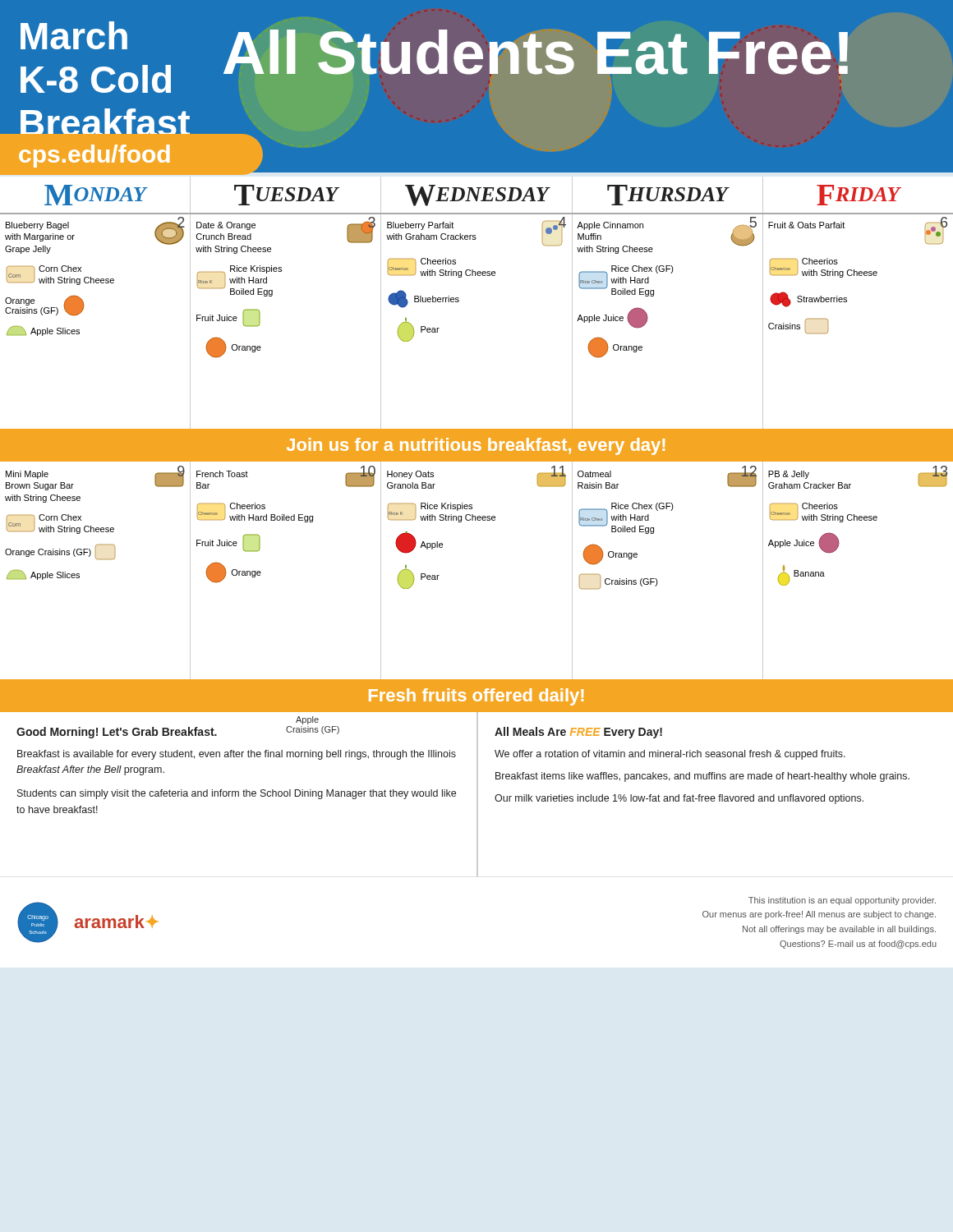
Task: Select the region starting "Craisins (GF)"
Action: click(x=313, y=729)
